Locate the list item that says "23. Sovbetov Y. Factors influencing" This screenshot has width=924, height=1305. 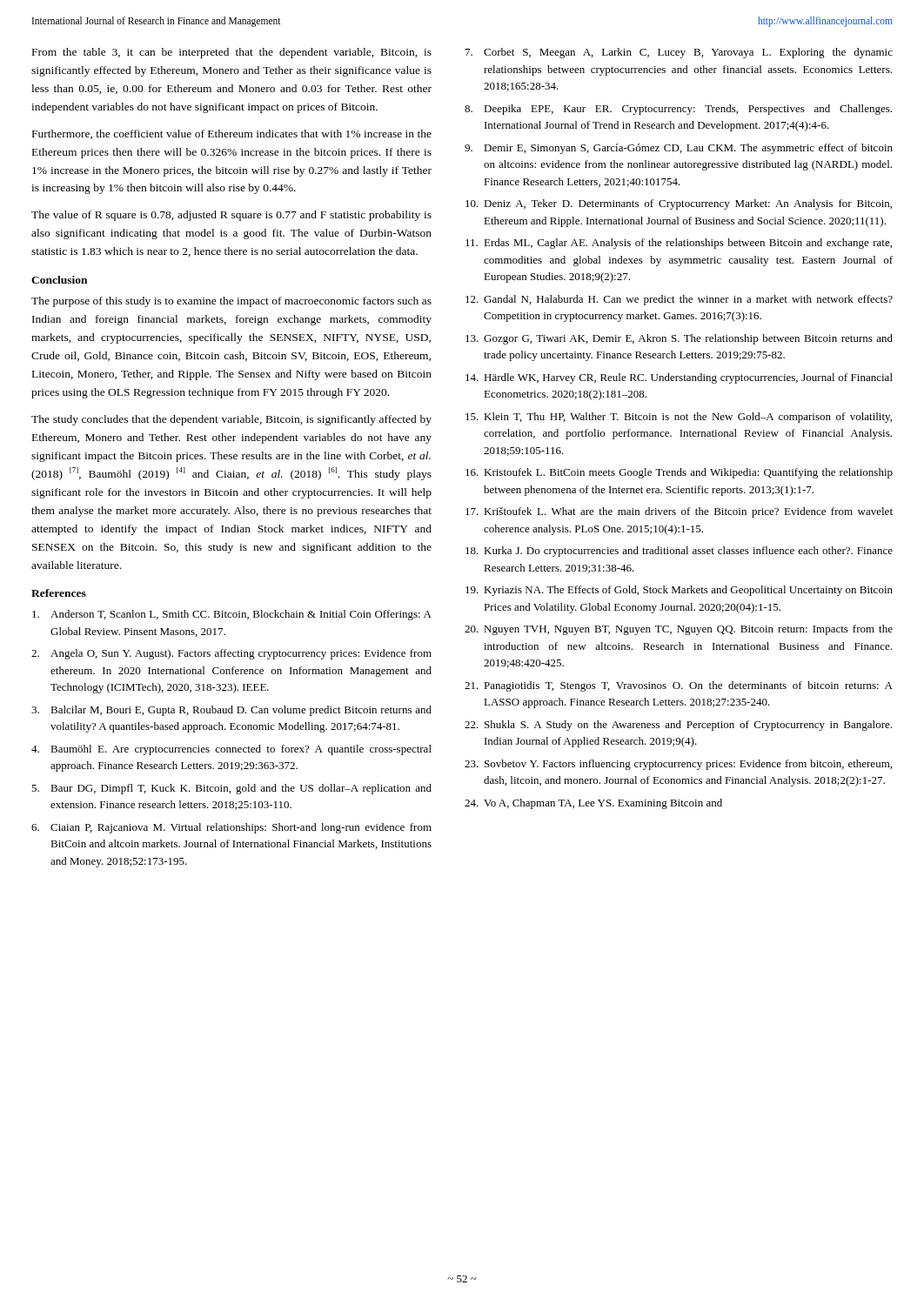679,772
